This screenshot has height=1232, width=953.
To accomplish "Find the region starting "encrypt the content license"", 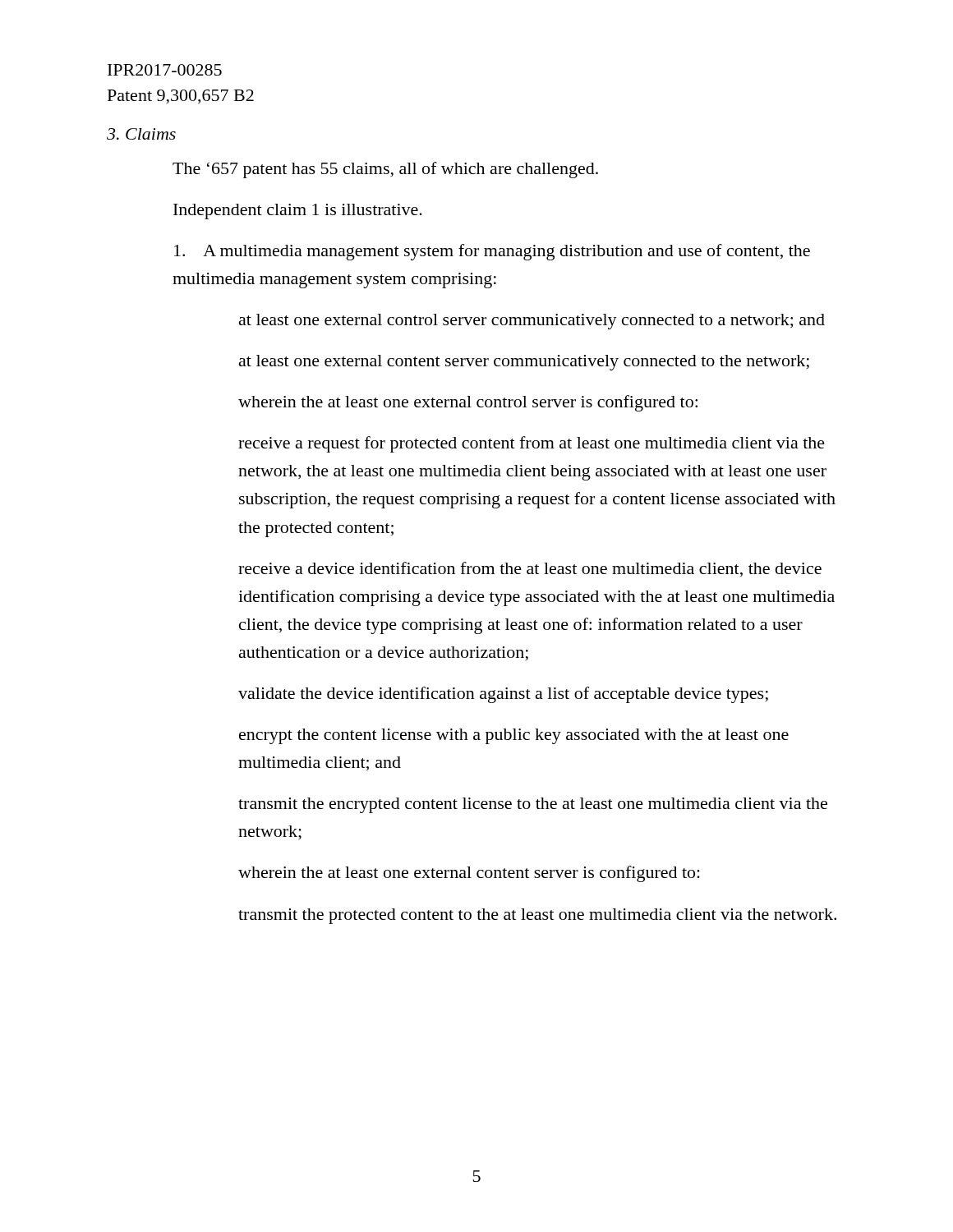I will 514,748.
